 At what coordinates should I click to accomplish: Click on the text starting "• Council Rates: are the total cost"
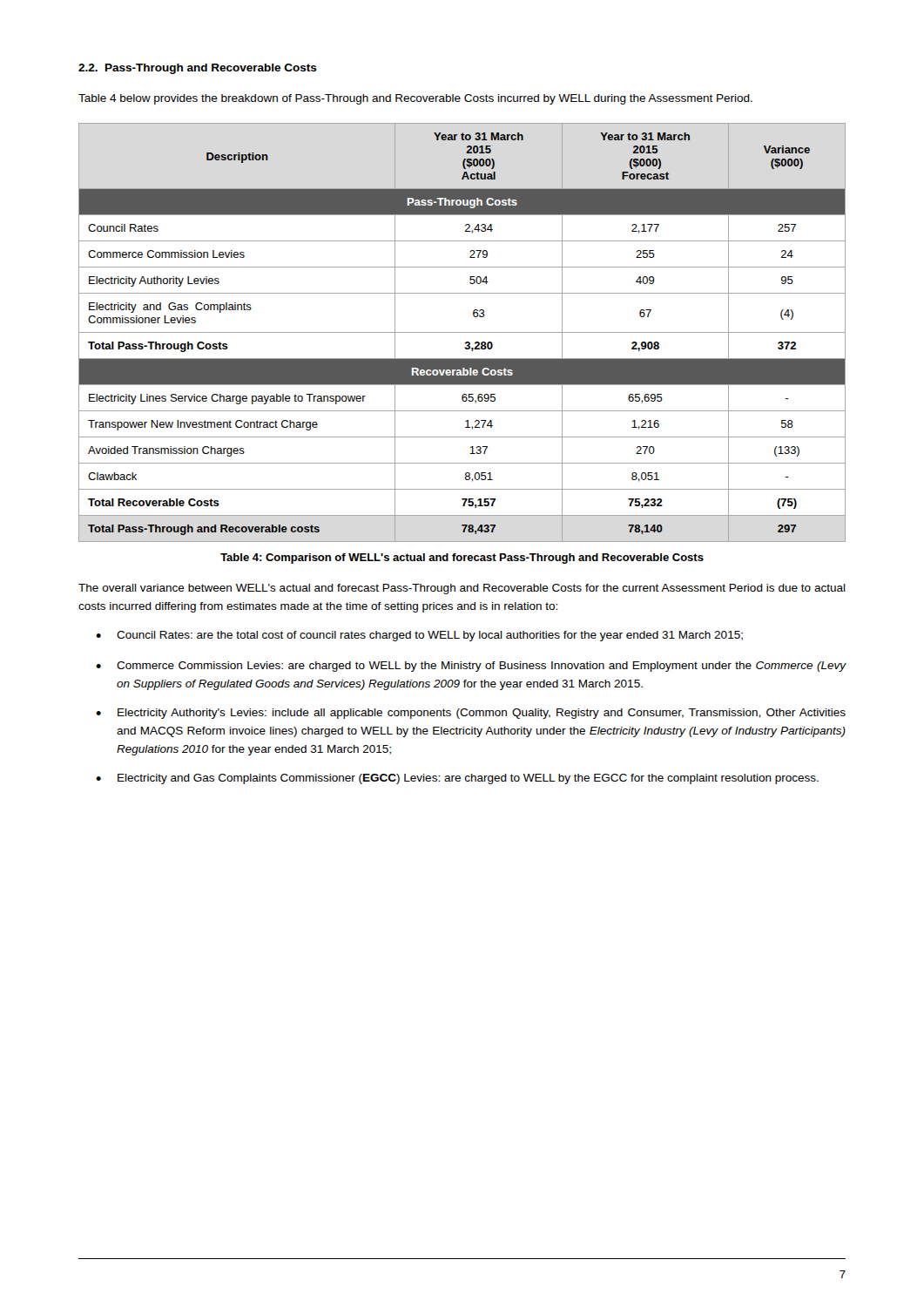click(471, 637)
